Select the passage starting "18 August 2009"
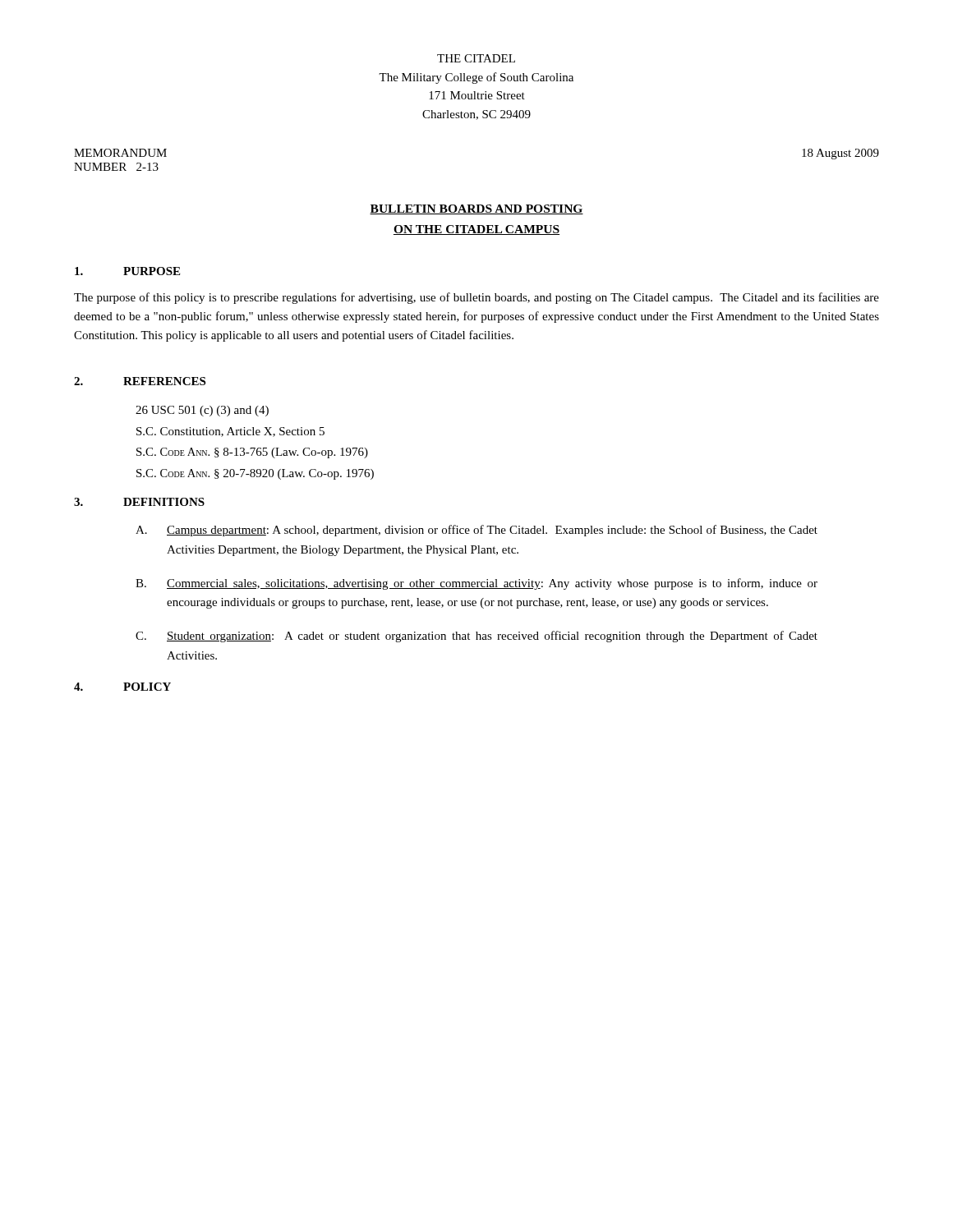Viewport: 953px width, 1232px height. point(840,153)
